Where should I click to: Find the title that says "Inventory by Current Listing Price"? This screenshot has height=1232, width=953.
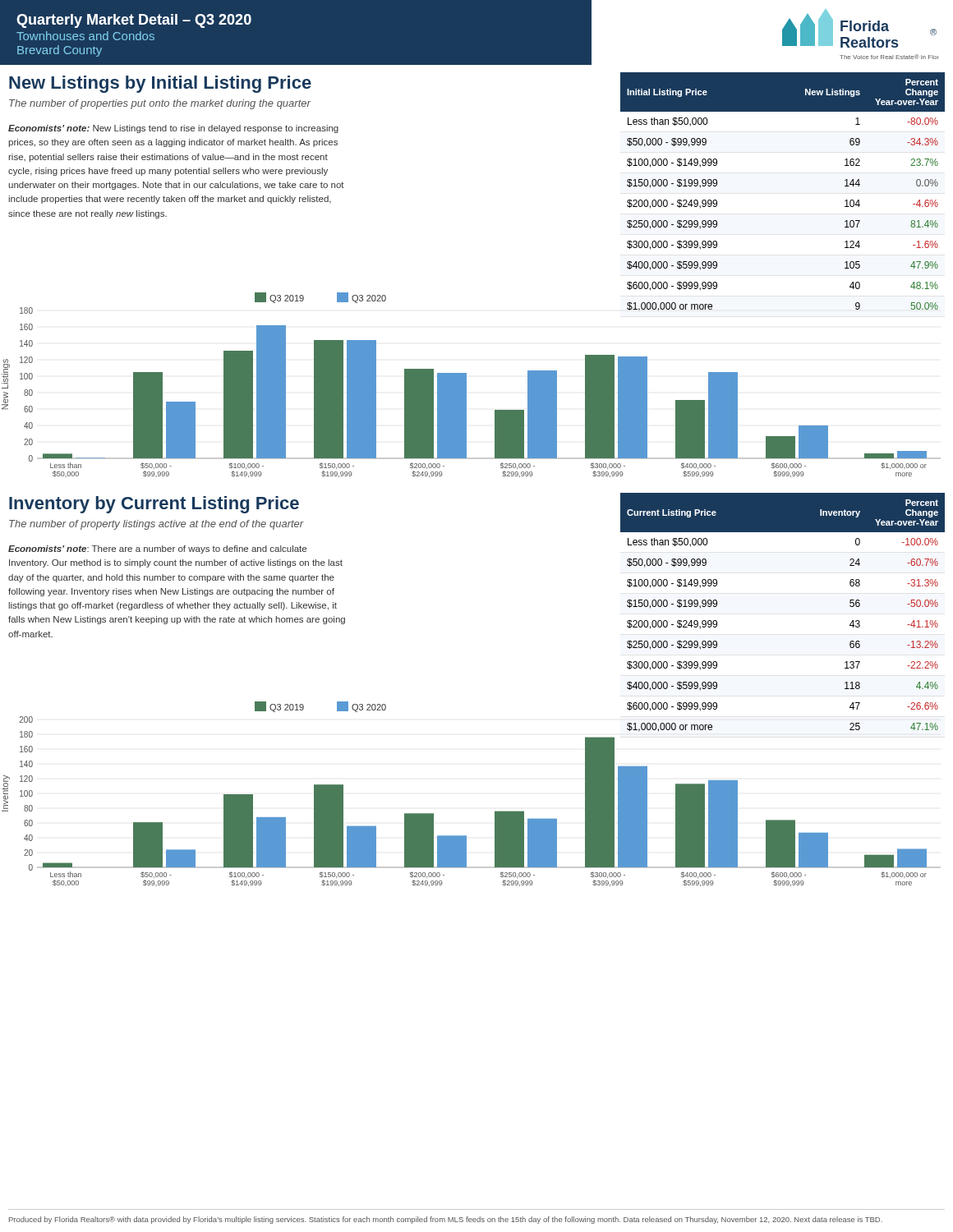click(154, 503)
